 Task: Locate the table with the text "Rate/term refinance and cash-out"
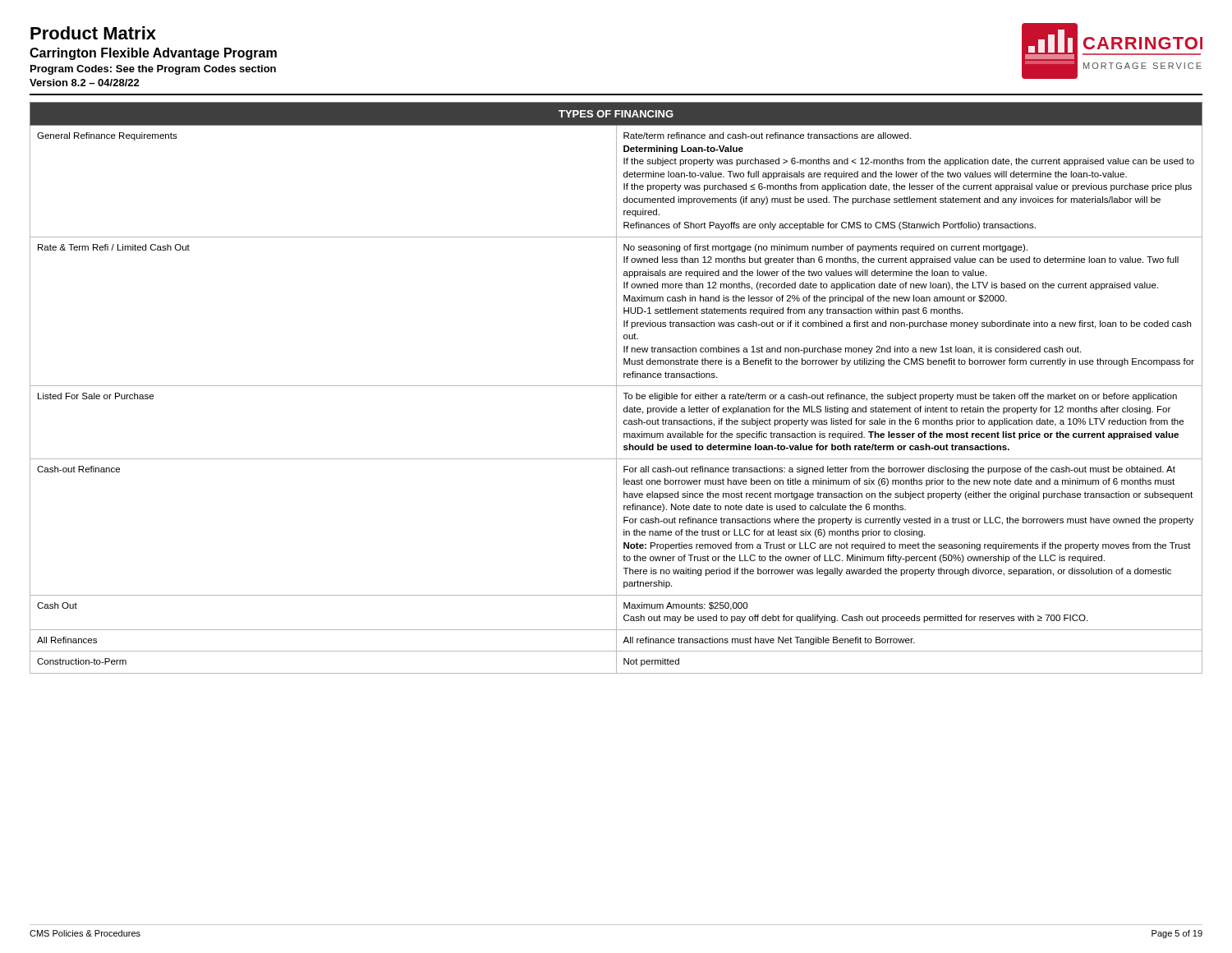pyautogui.click(x=616, y=388)
